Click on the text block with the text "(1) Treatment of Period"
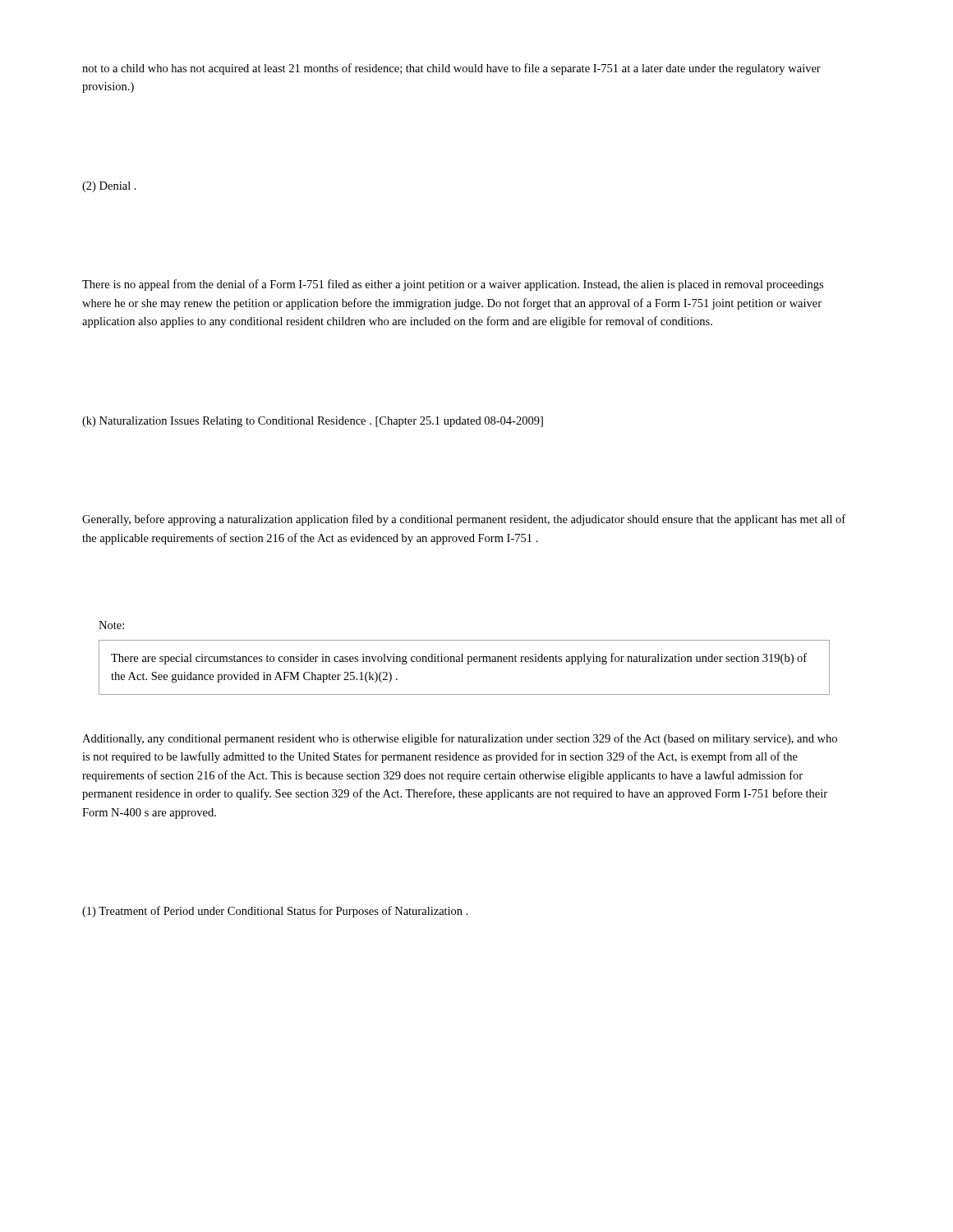Screen dimensions: 1232x953 [275, 911]
